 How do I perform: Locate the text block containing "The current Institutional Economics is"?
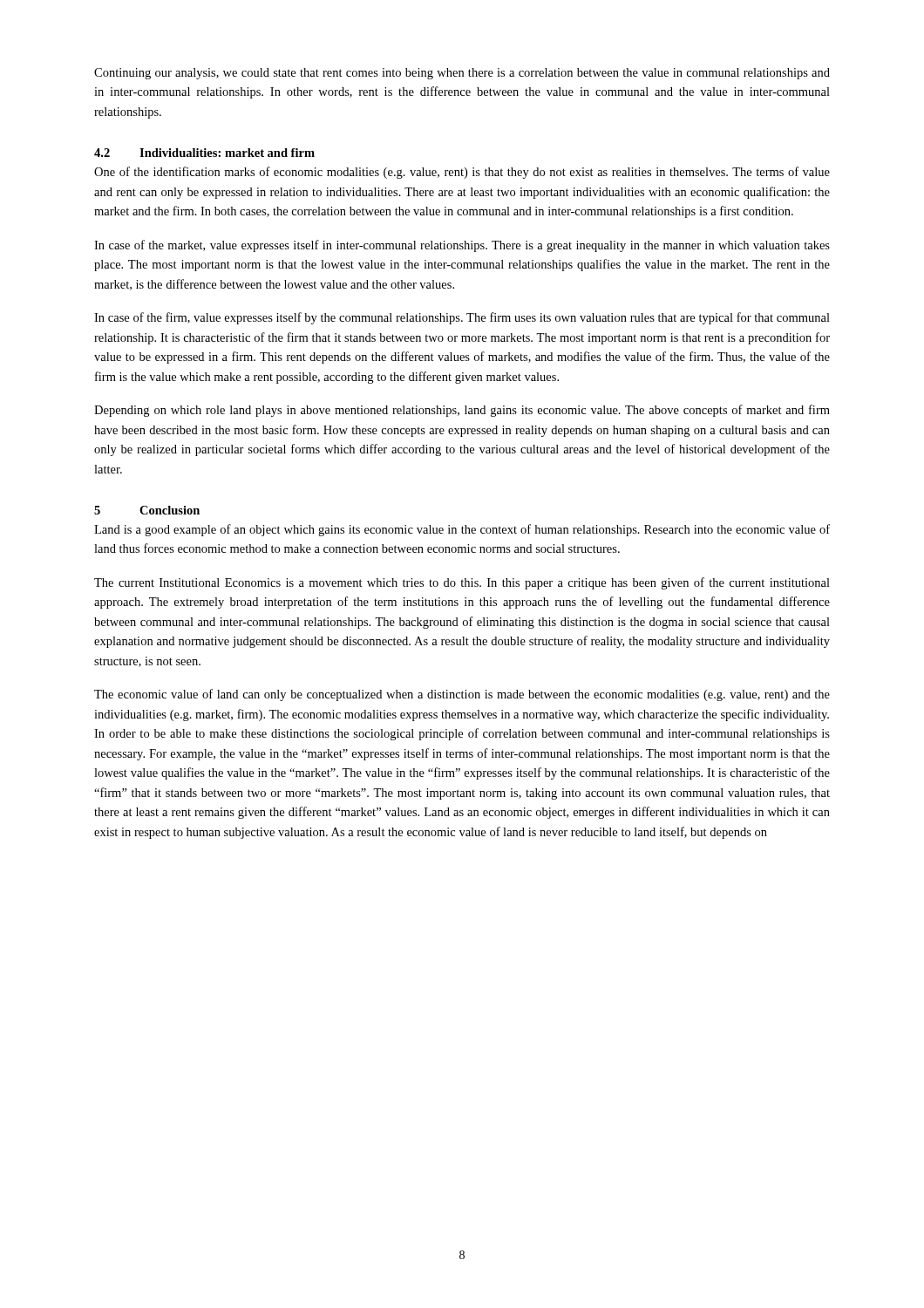(x=462, y=622)
